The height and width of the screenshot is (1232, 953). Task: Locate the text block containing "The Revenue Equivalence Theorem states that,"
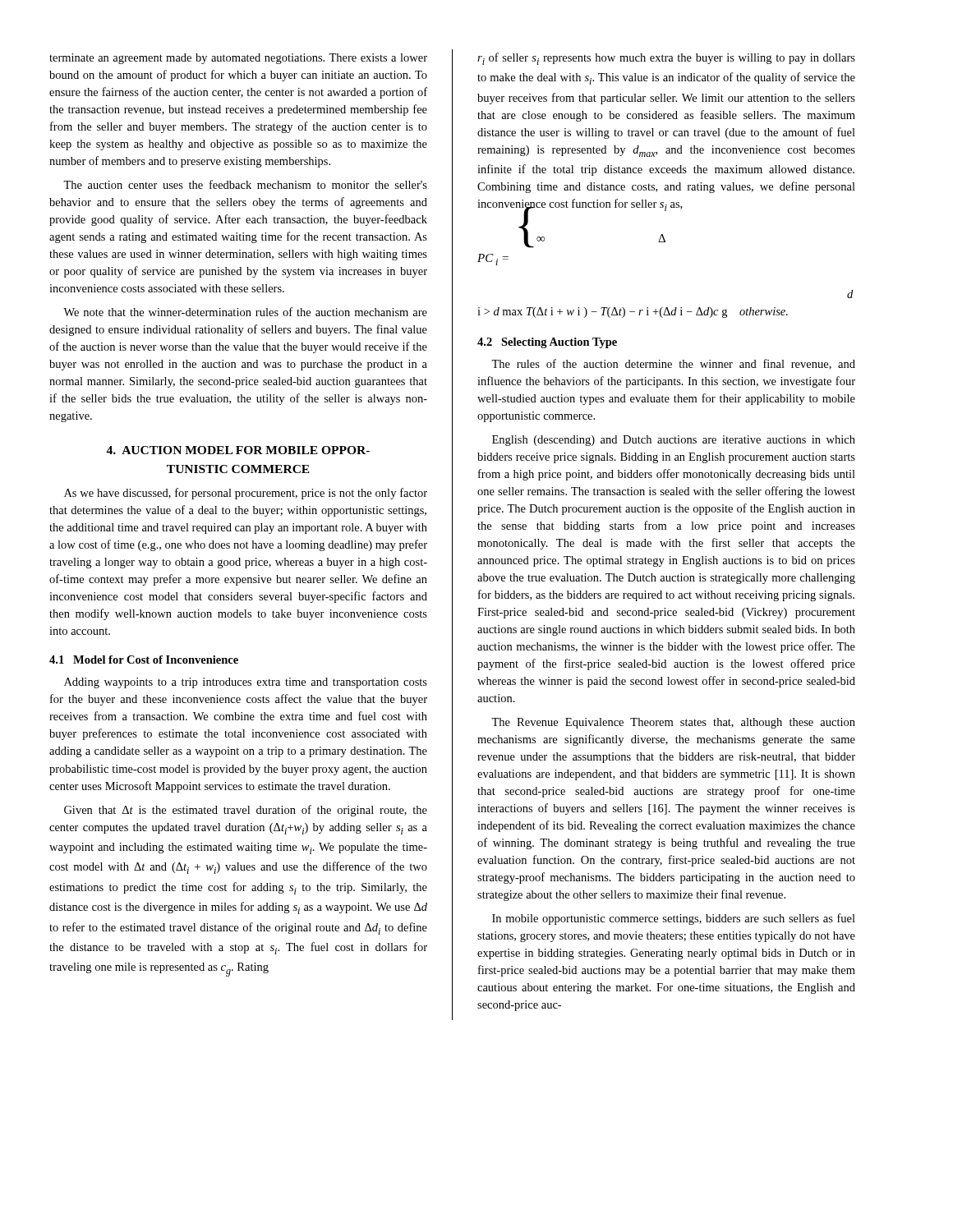(666, 809)
